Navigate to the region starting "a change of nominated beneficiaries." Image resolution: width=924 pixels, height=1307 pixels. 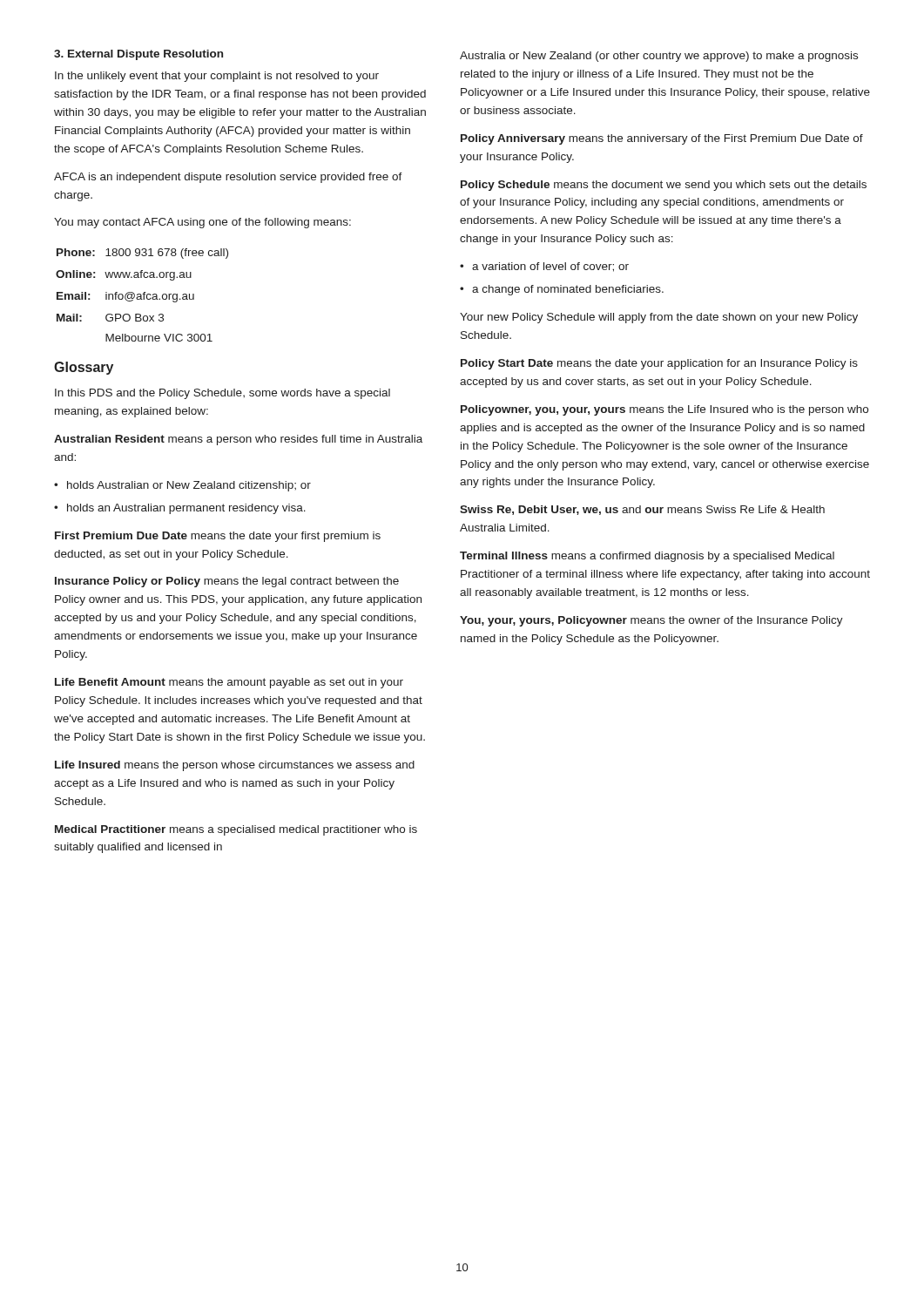tap(568, 289)
